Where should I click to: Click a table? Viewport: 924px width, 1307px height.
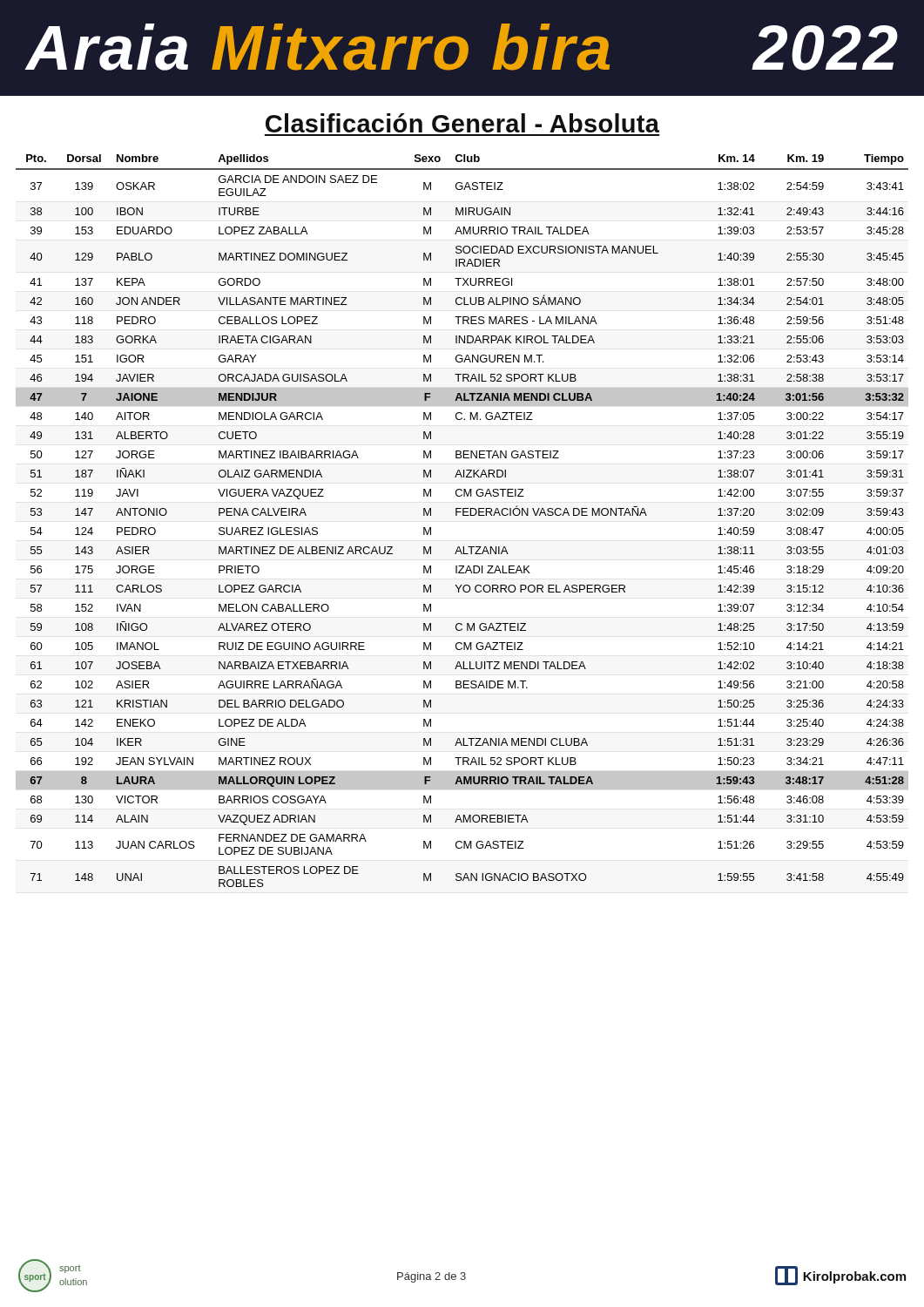coord(462,521)
